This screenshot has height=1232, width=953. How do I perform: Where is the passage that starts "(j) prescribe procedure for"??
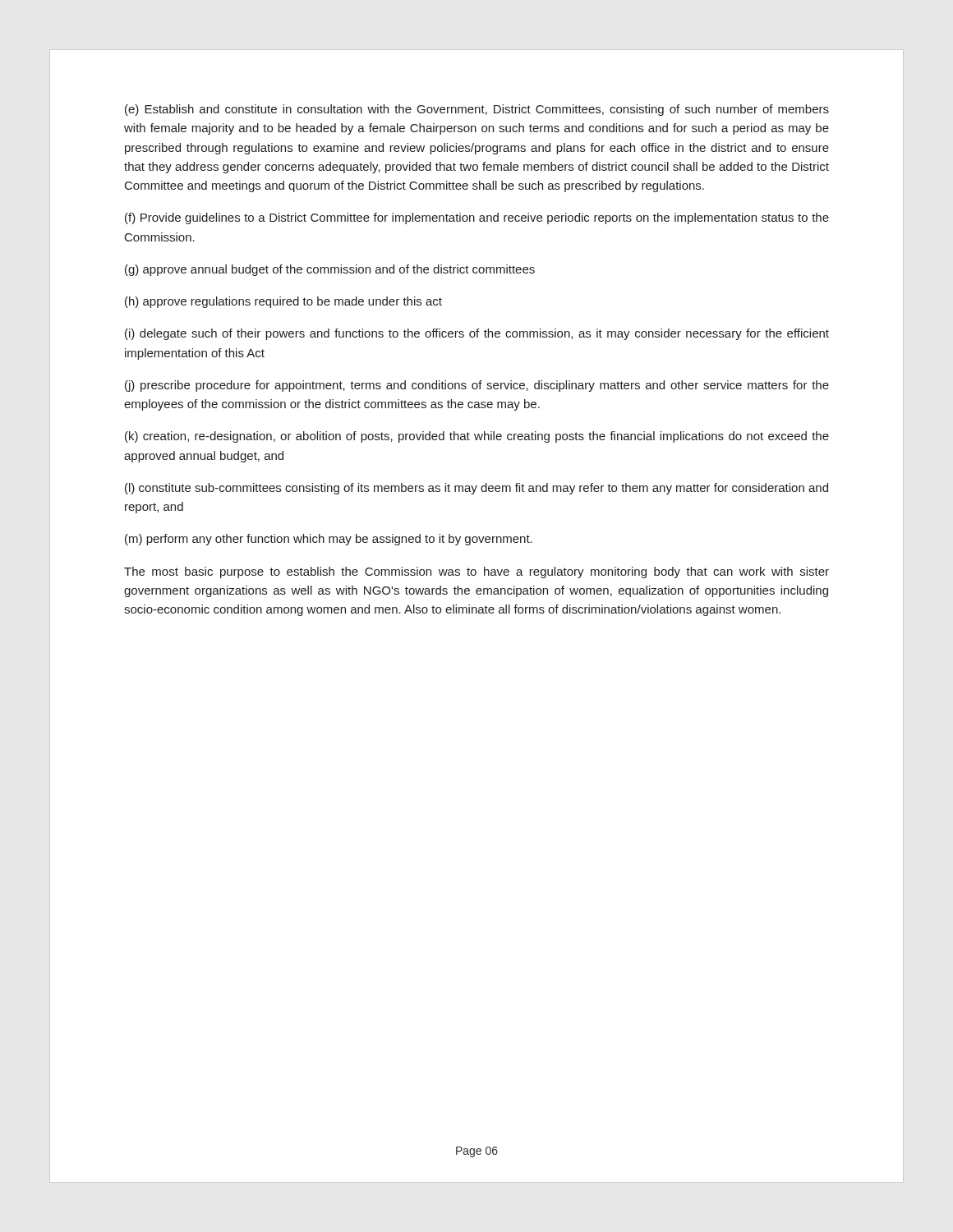point(476,394)
